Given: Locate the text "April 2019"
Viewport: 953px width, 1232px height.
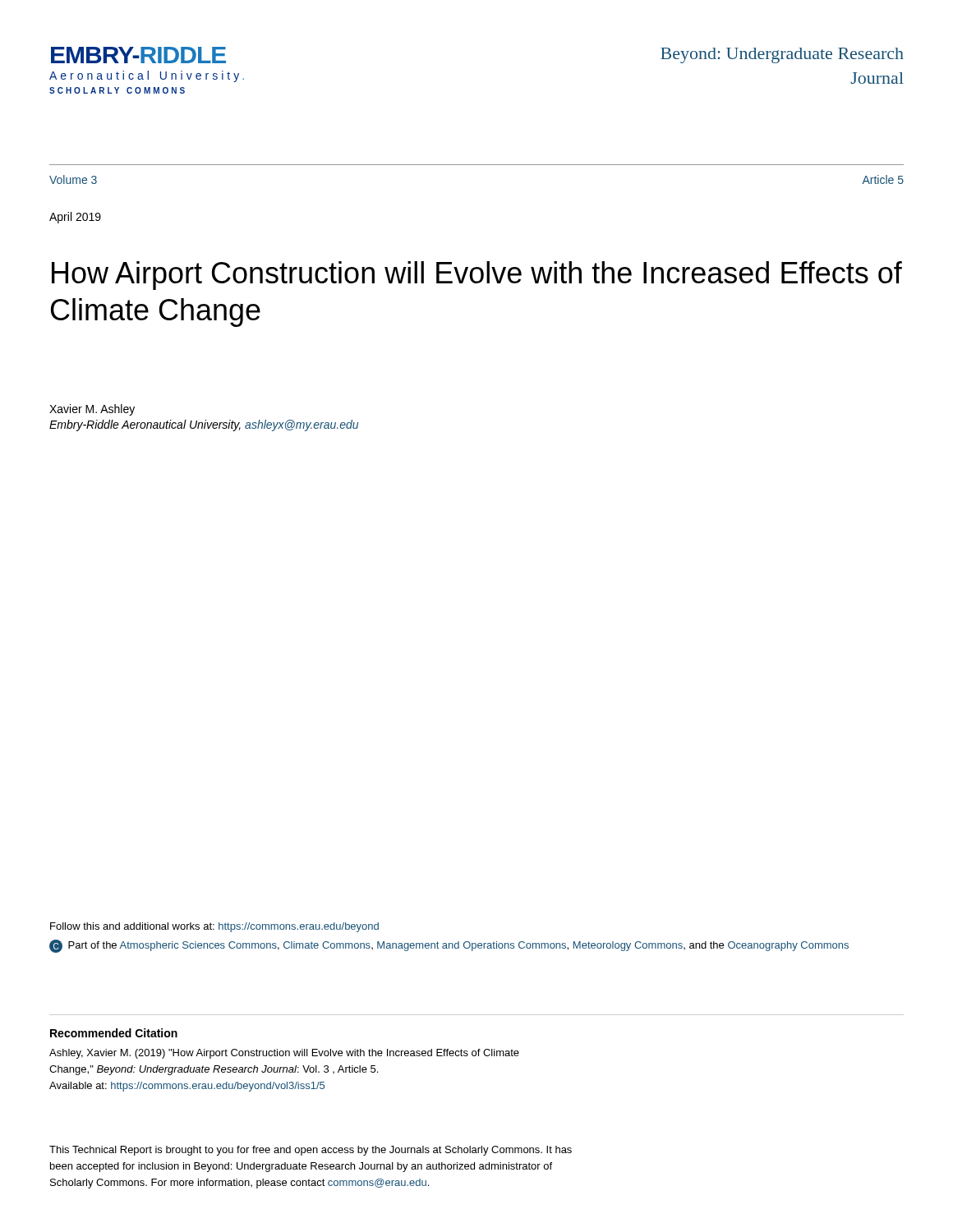Looking at the screenshot, I should 75,217.
